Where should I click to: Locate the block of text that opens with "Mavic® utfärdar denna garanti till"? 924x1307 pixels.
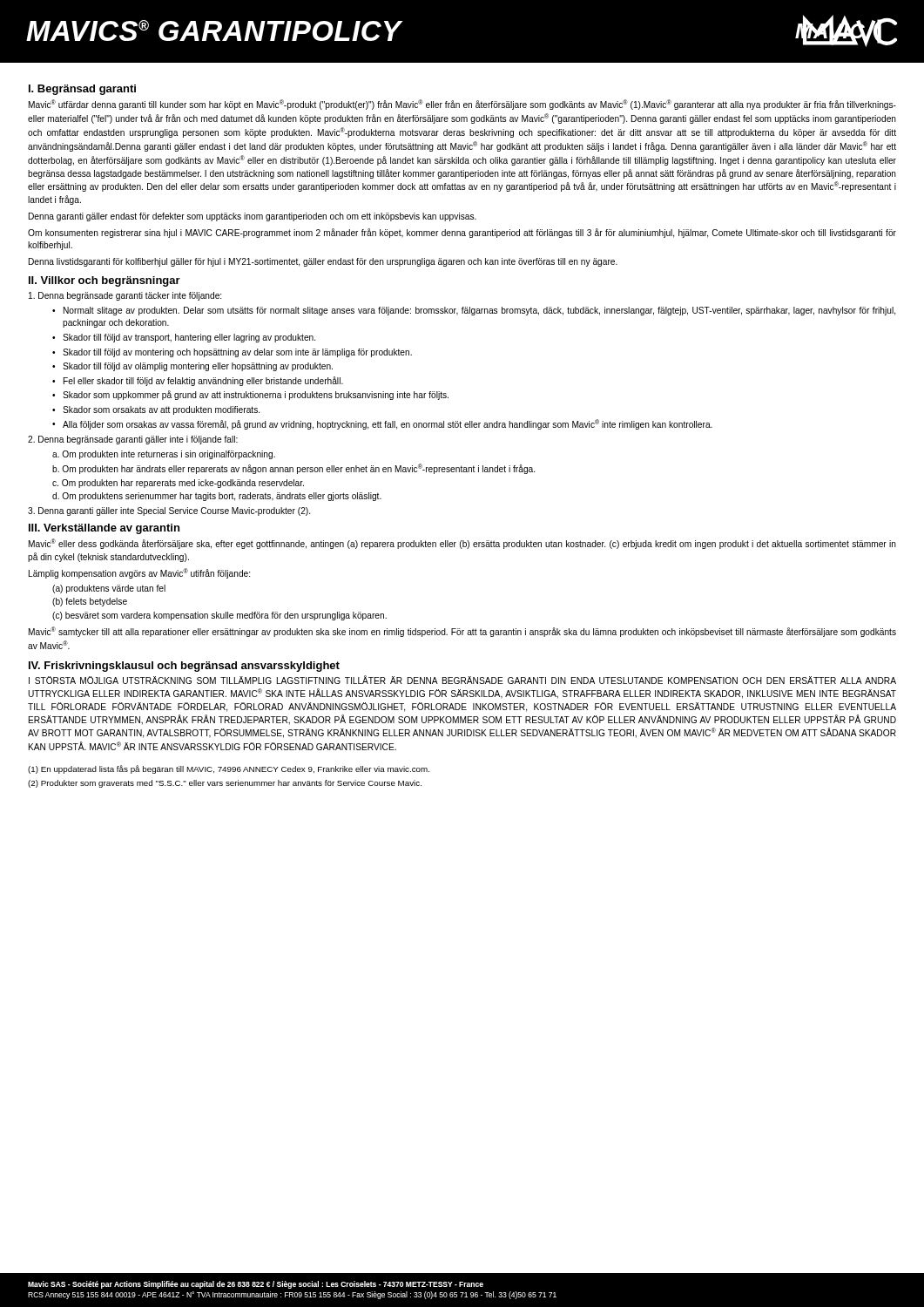[462, 152]
